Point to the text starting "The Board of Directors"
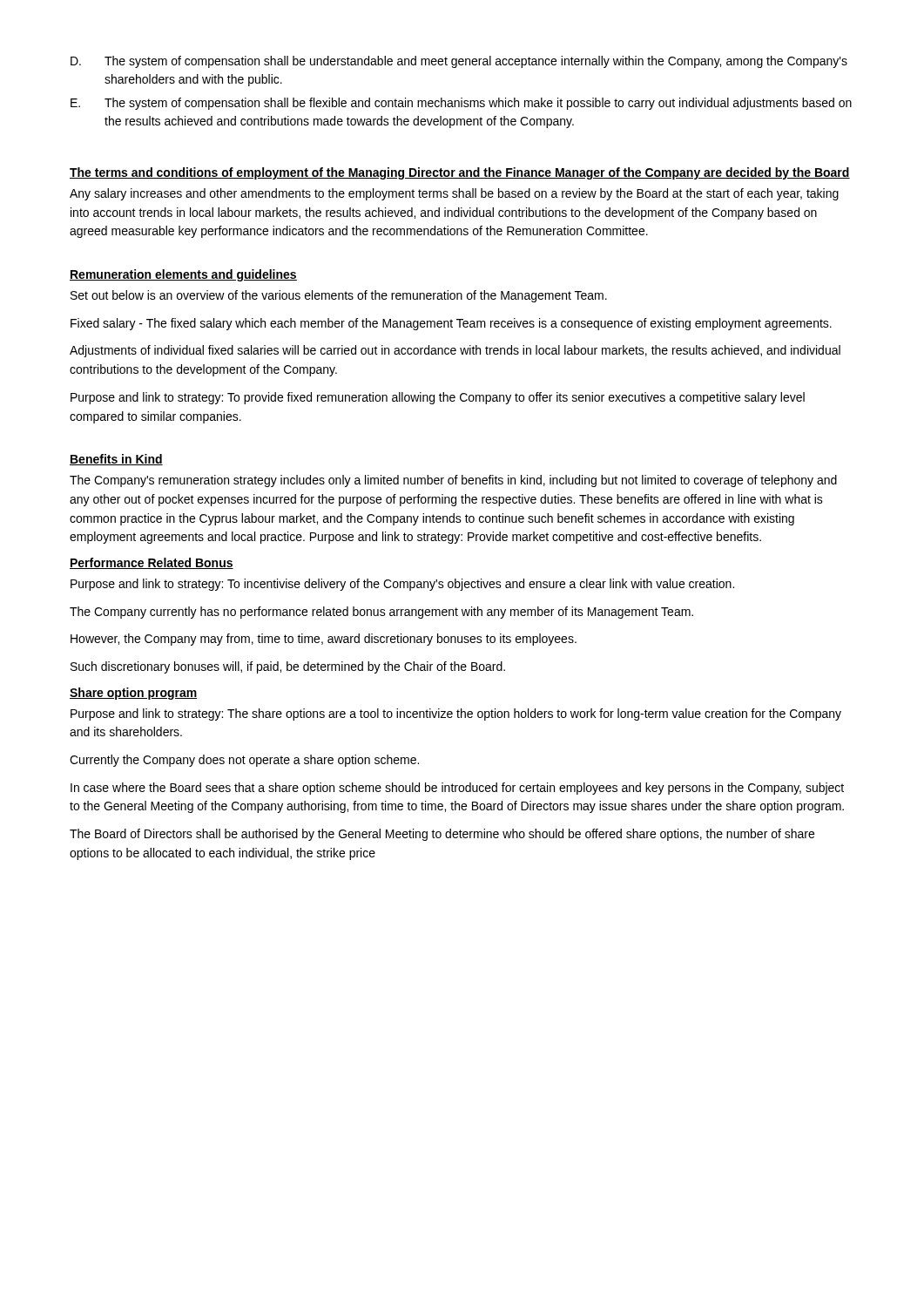924x1307 pixels. 462,844
